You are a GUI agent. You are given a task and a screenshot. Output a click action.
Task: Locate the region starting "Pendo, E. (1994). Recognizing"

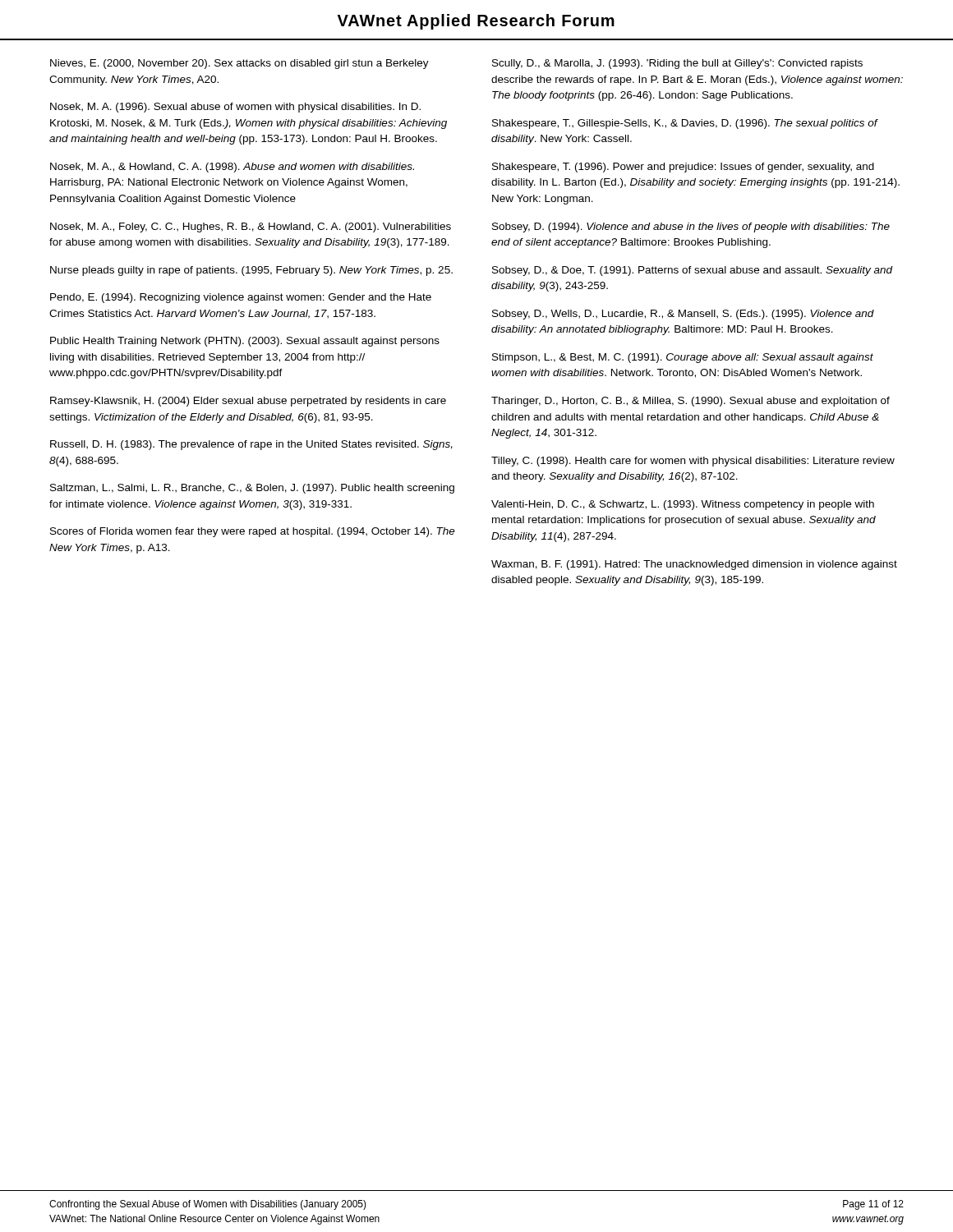pyautogui.click(x=240, y=305)
